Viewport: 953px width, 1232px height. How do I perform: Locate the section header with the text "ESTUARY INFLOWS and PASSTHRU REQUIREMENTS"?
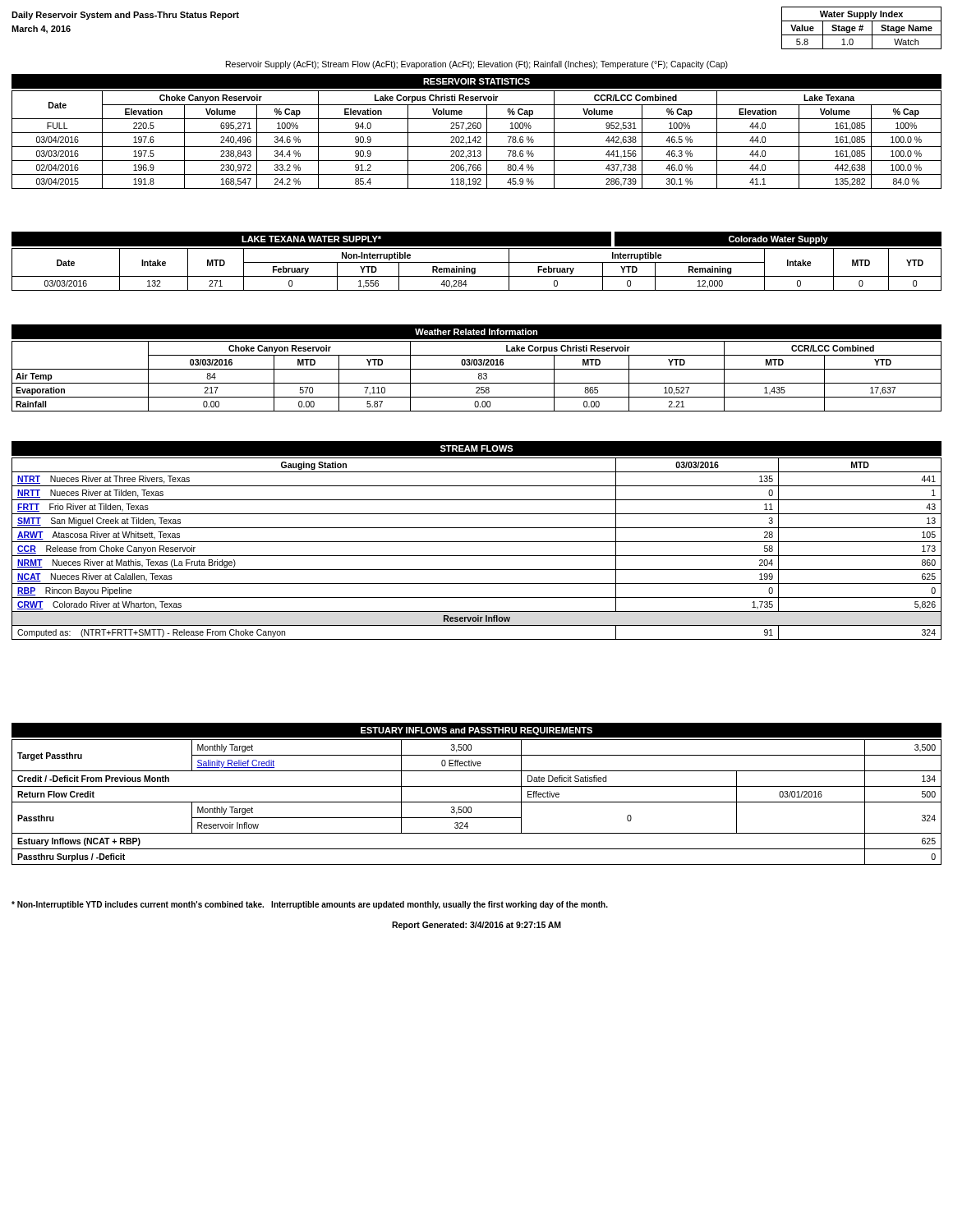pos(476,730)
